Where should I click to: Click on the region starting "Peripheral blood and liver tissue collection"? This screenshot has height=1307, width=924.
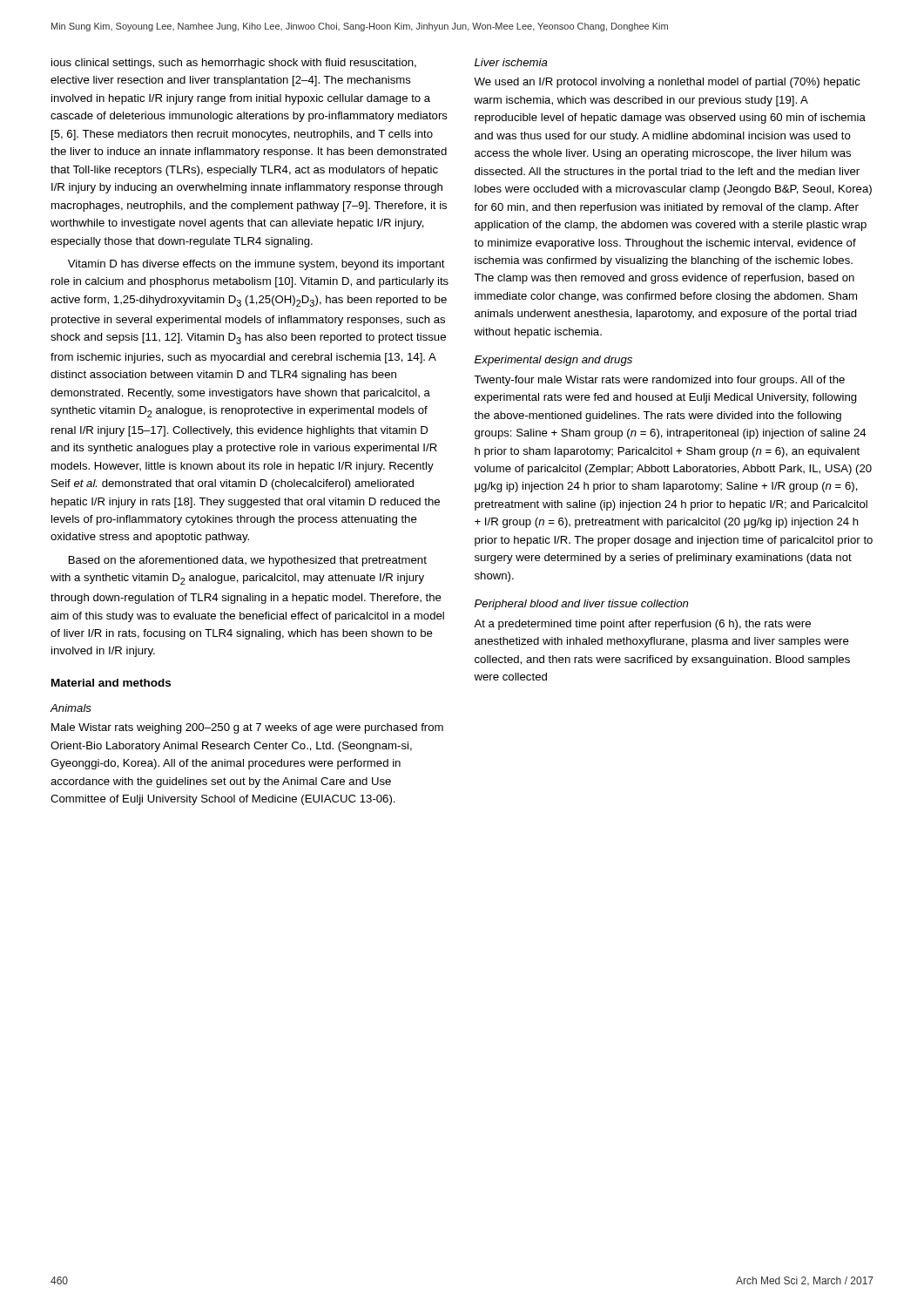tap(581, 604)
